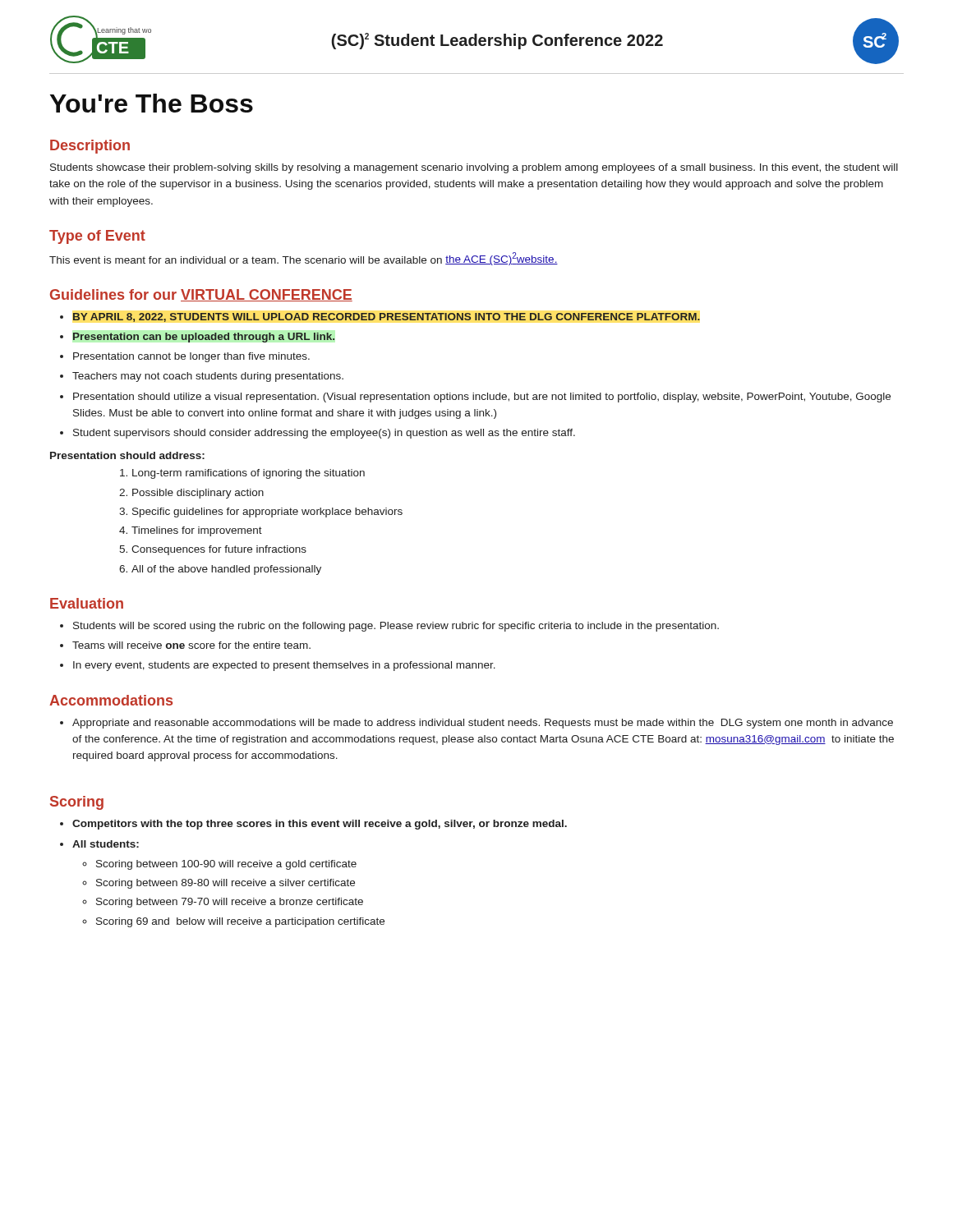Image resolution: width=953 pixels, height=1232 pixels.
Task: Find the text block starting "Competitors with the top"
Action: point(313,825)
